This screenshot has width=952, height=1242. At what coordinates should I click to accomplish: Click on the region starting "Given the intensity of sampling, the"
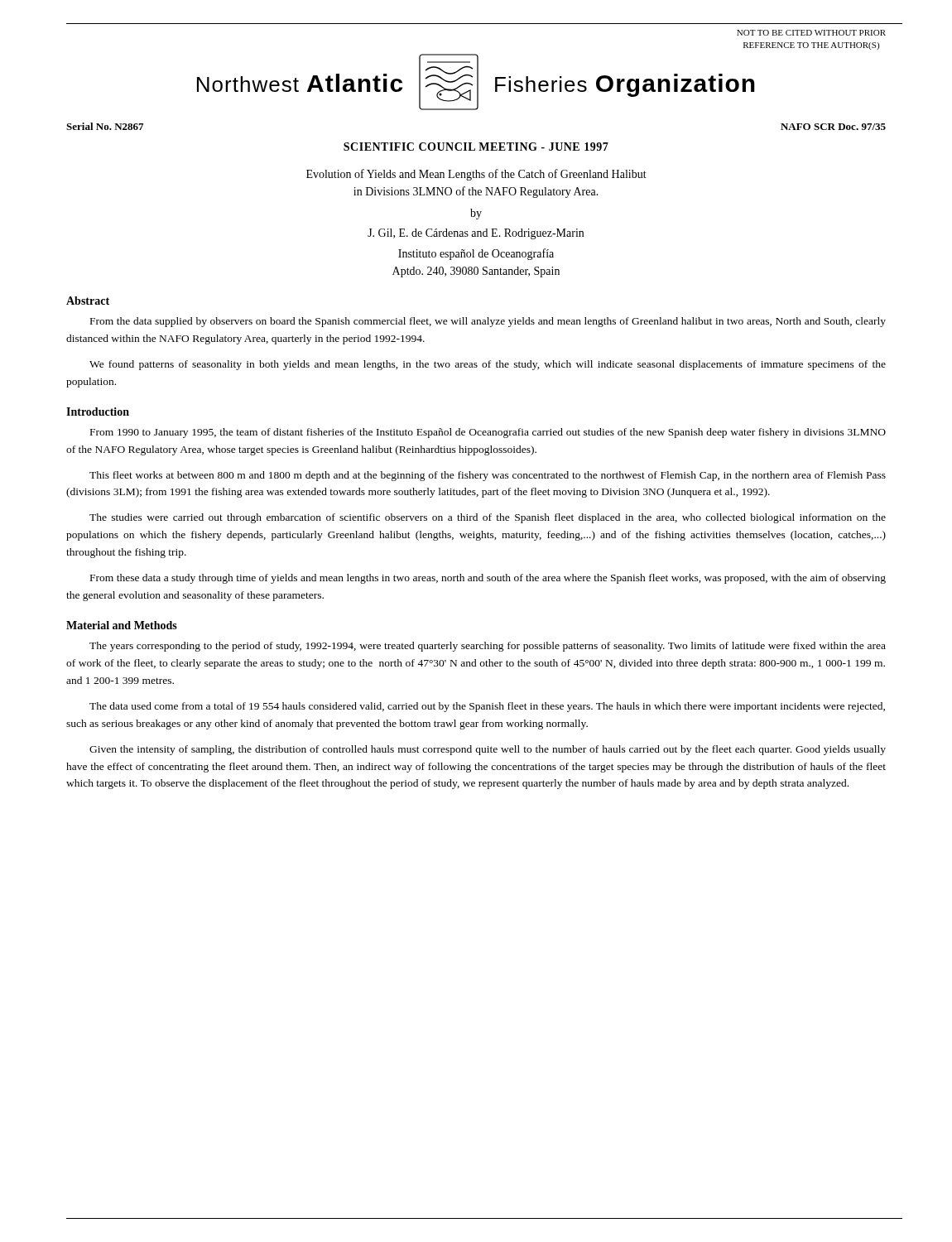click(x=476, y=766)
